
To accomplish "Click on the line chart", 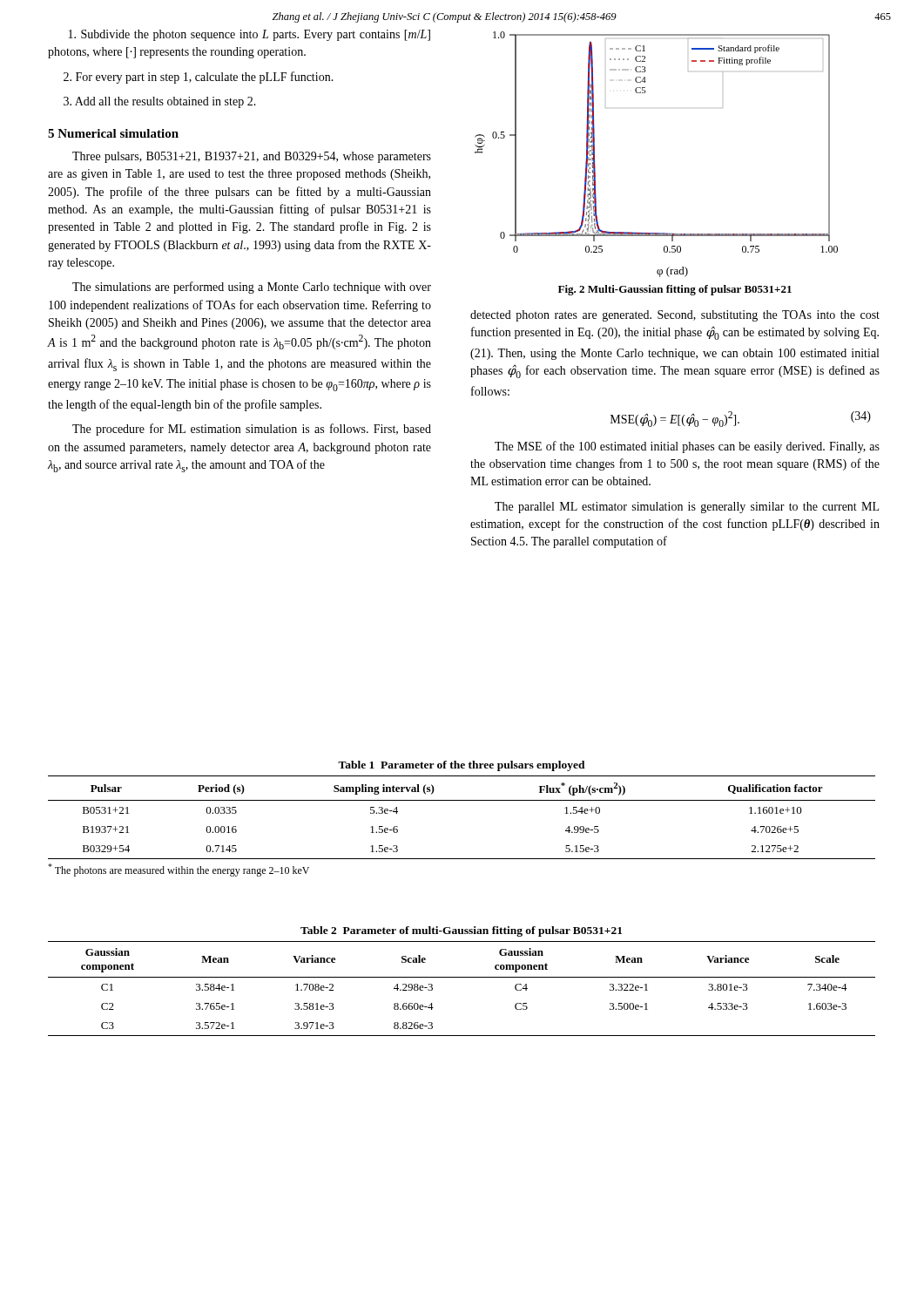I will click(662, 152).
